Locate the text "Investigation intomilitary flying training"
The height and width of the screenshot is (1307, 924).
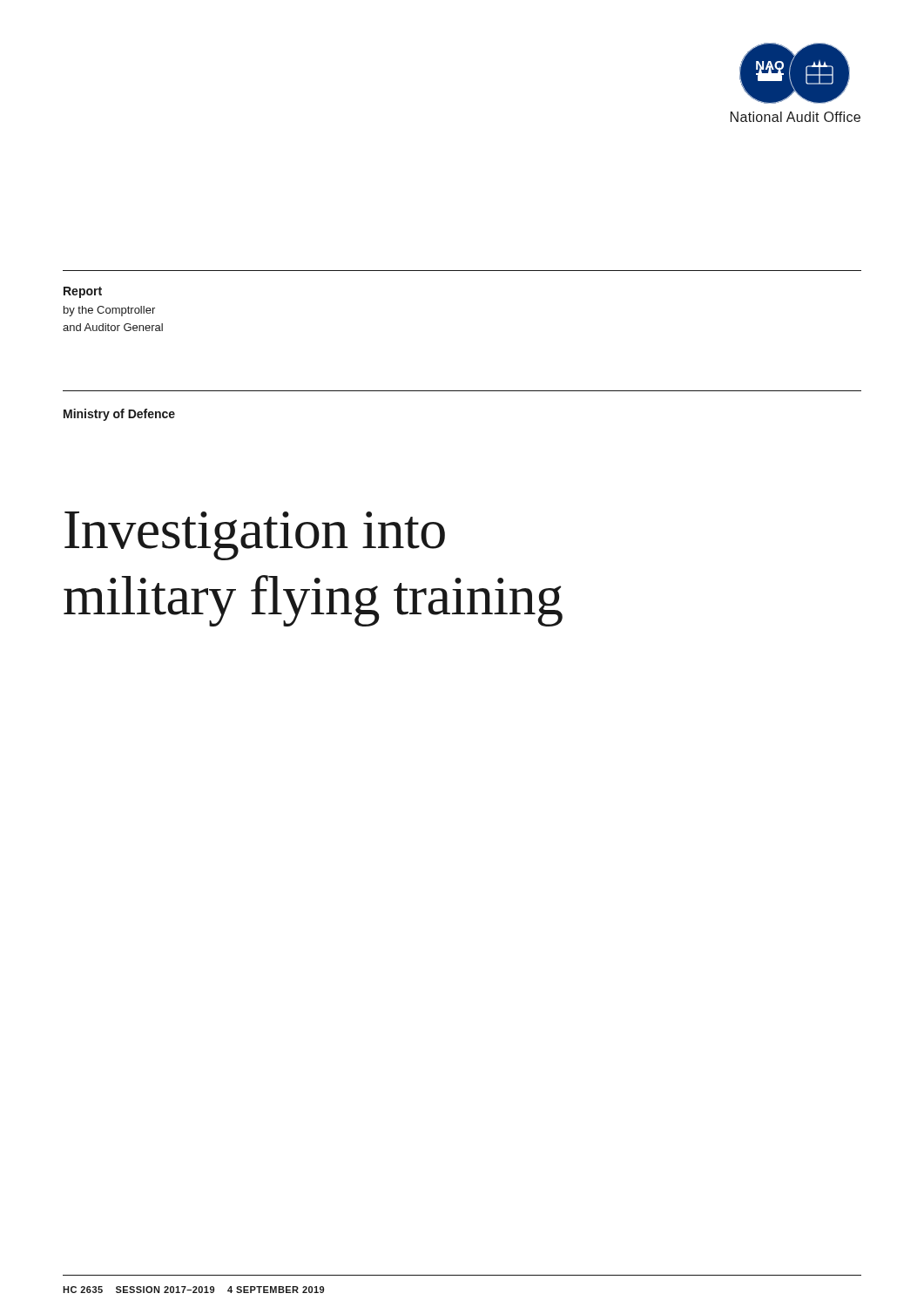tap(462, 562)
